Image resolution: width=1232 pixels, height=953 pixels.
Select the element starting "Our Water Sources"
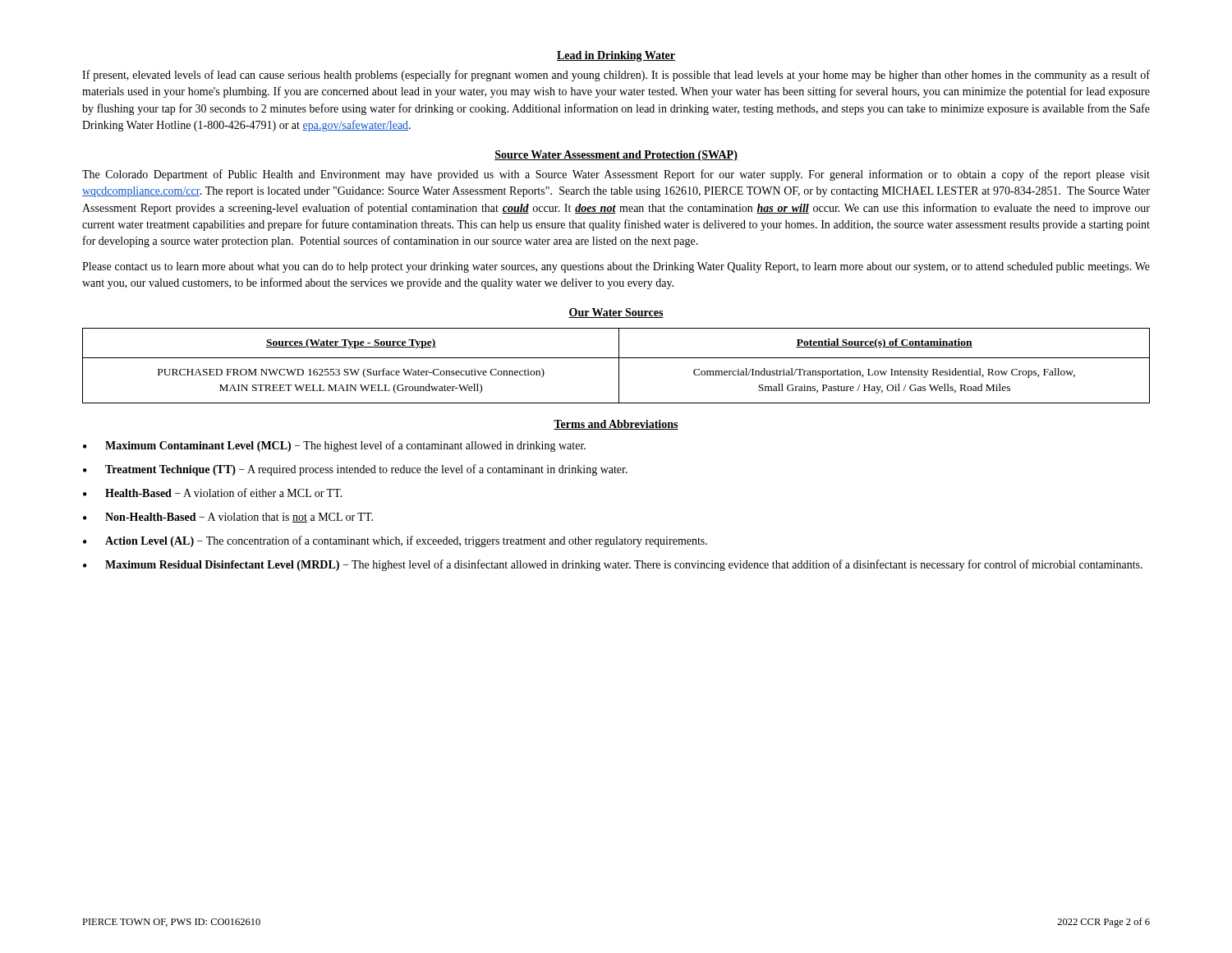616,313
